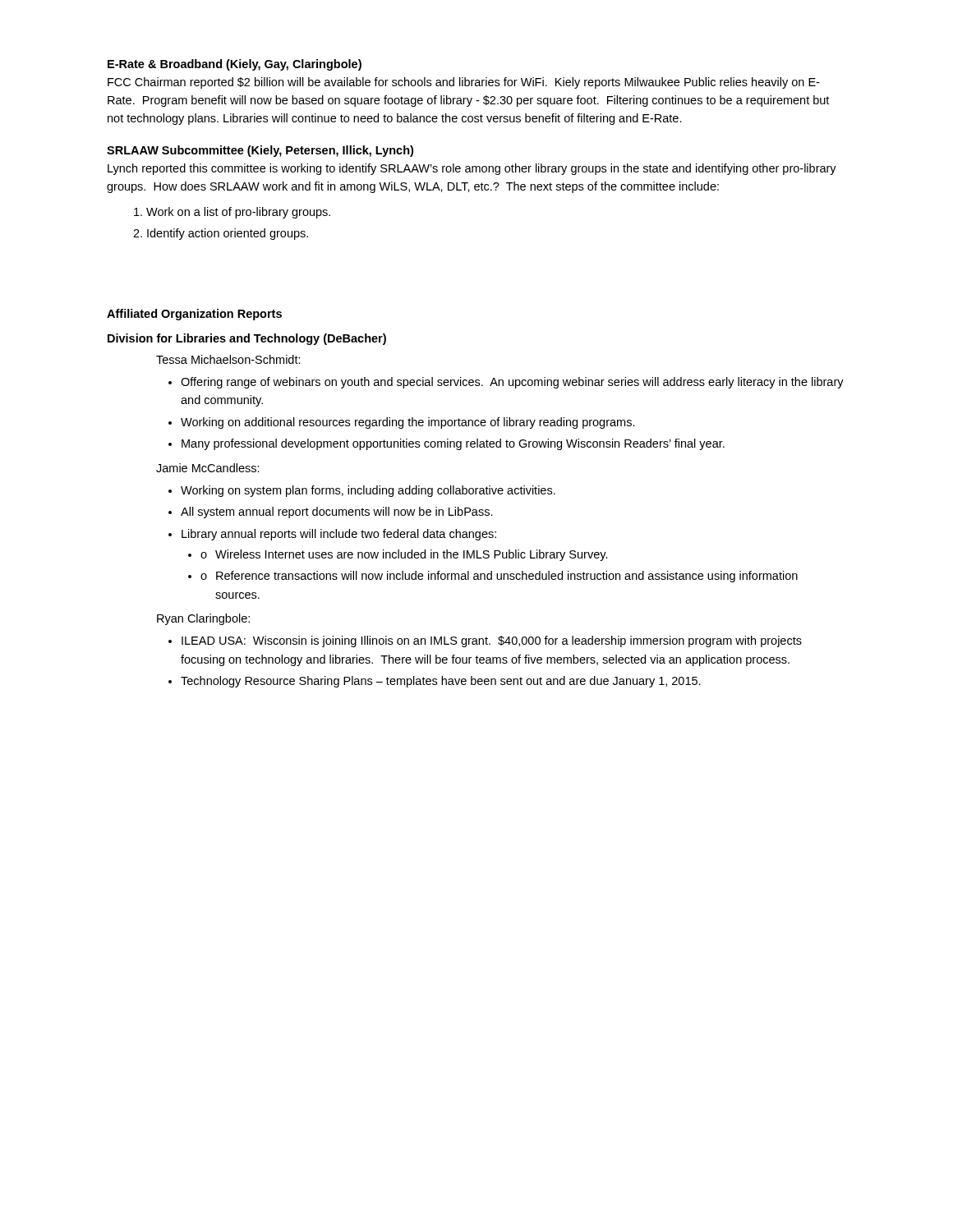Click where it says "Affiliated Organization Reports"
The width and height of the screenshot is (953, 1232).
(x=195, y=313)
